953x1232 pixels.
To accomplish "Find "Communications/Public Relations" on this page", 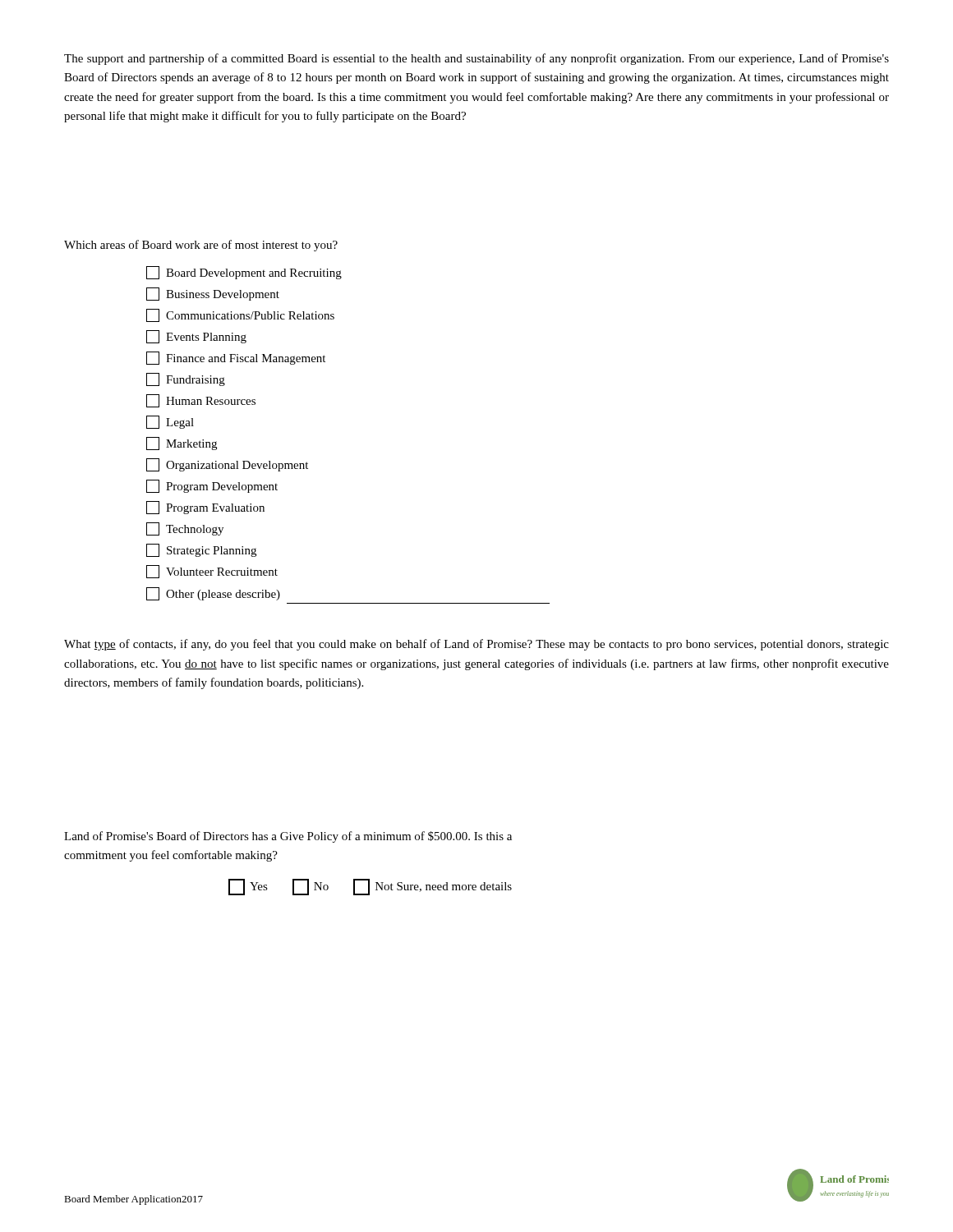I will [240, 316].
